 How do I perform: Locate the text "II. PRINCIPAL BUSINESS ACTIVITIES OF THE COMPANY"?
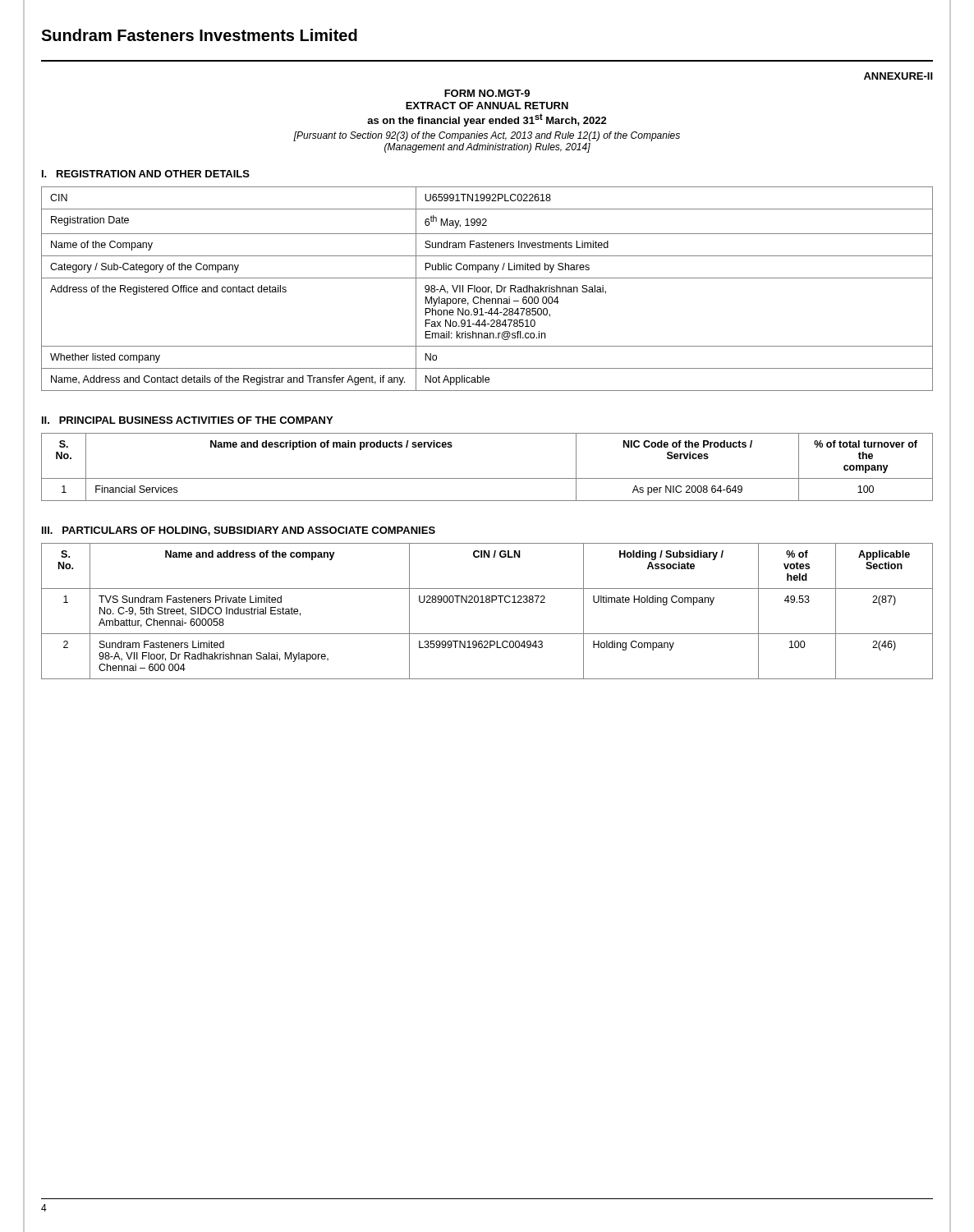click(x=187, y=420)
